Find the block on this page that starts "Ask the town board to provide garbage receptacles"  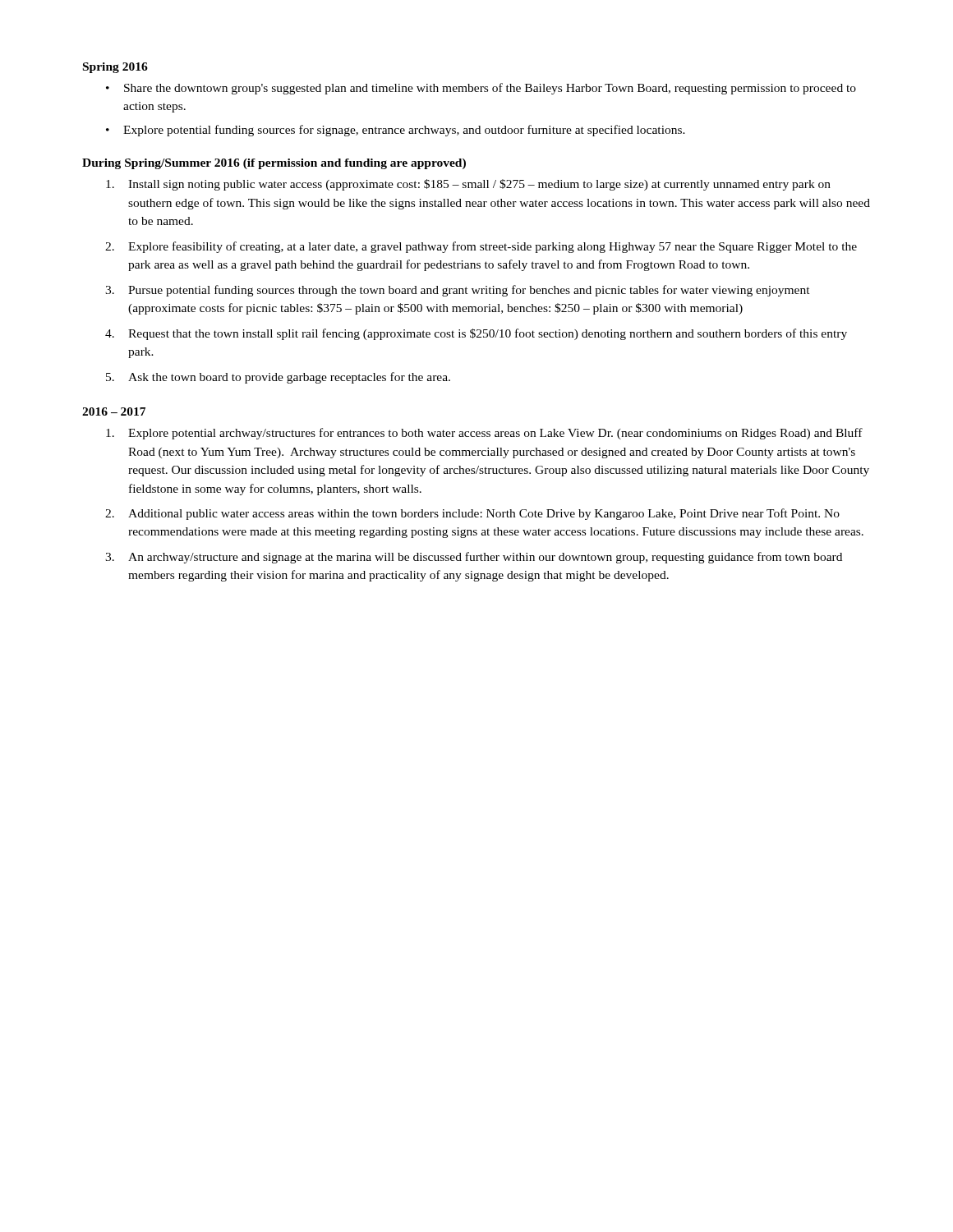pyautogui.click(x=290, y=376)
